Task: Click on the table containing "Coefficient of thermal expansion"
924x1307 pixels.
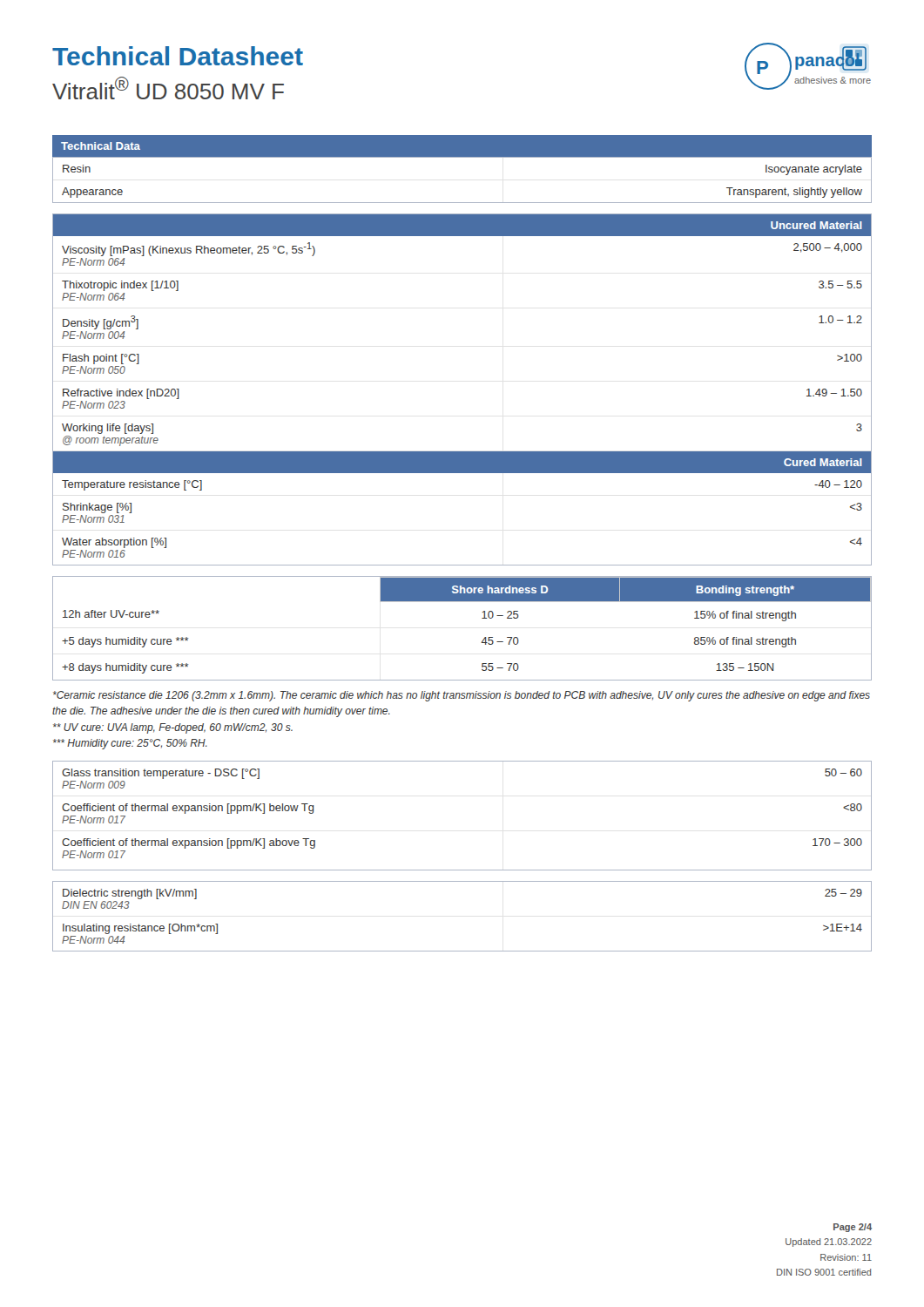Action: [x=462, y=816]
